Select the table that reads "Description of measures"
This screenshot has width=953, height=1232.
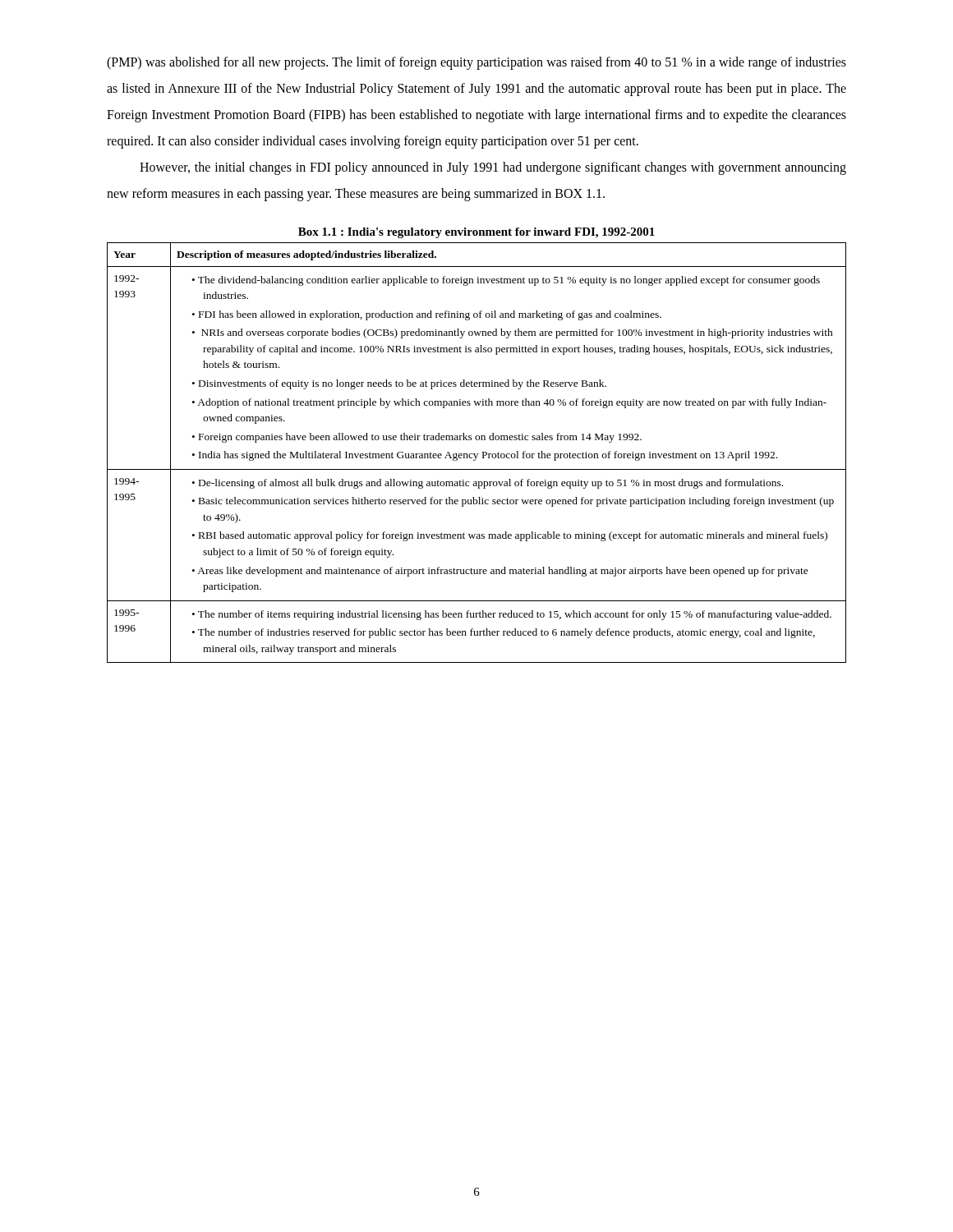tap(476, 453)
